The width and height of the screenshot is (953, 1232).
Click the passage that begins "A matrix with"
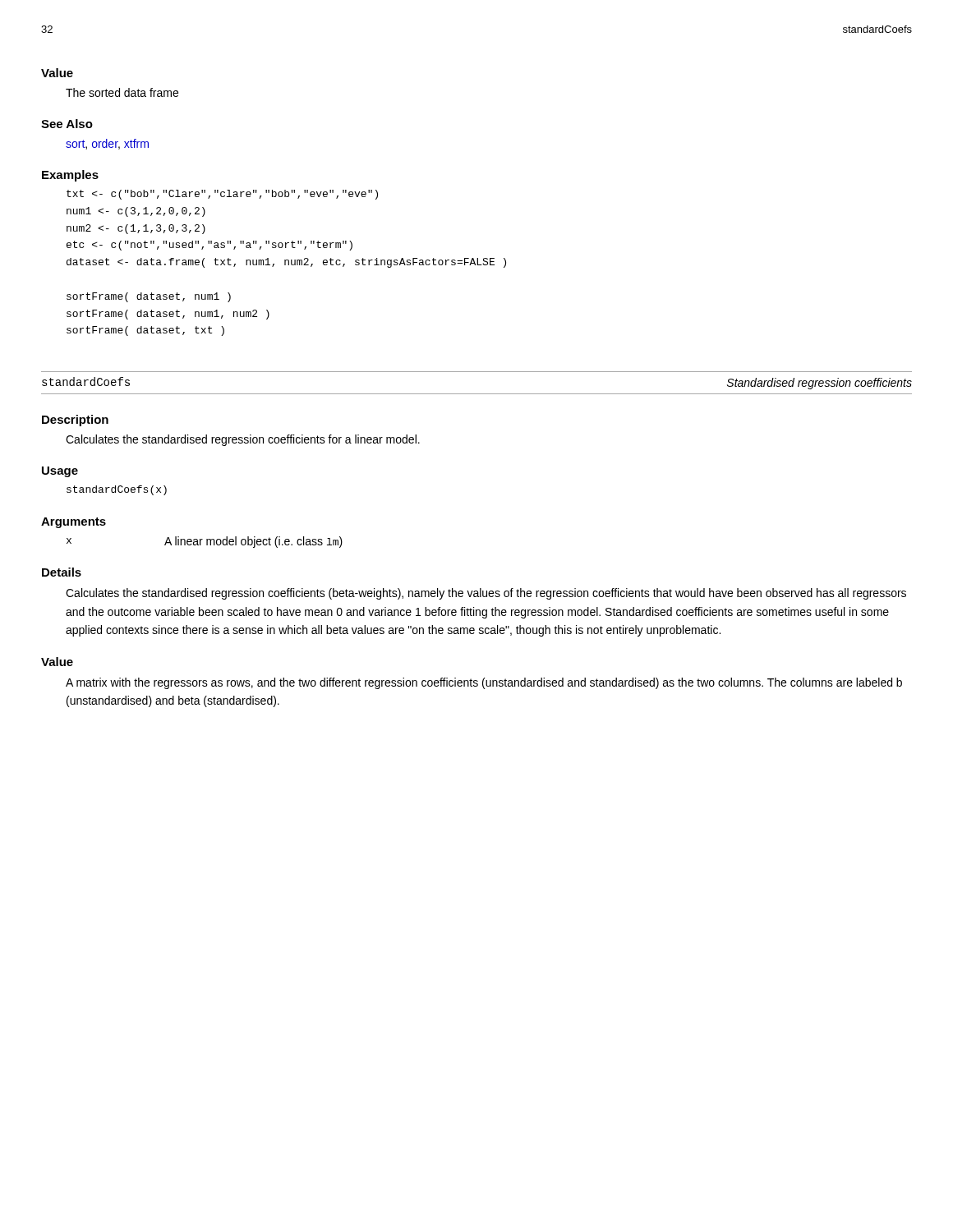pos(484,691)
